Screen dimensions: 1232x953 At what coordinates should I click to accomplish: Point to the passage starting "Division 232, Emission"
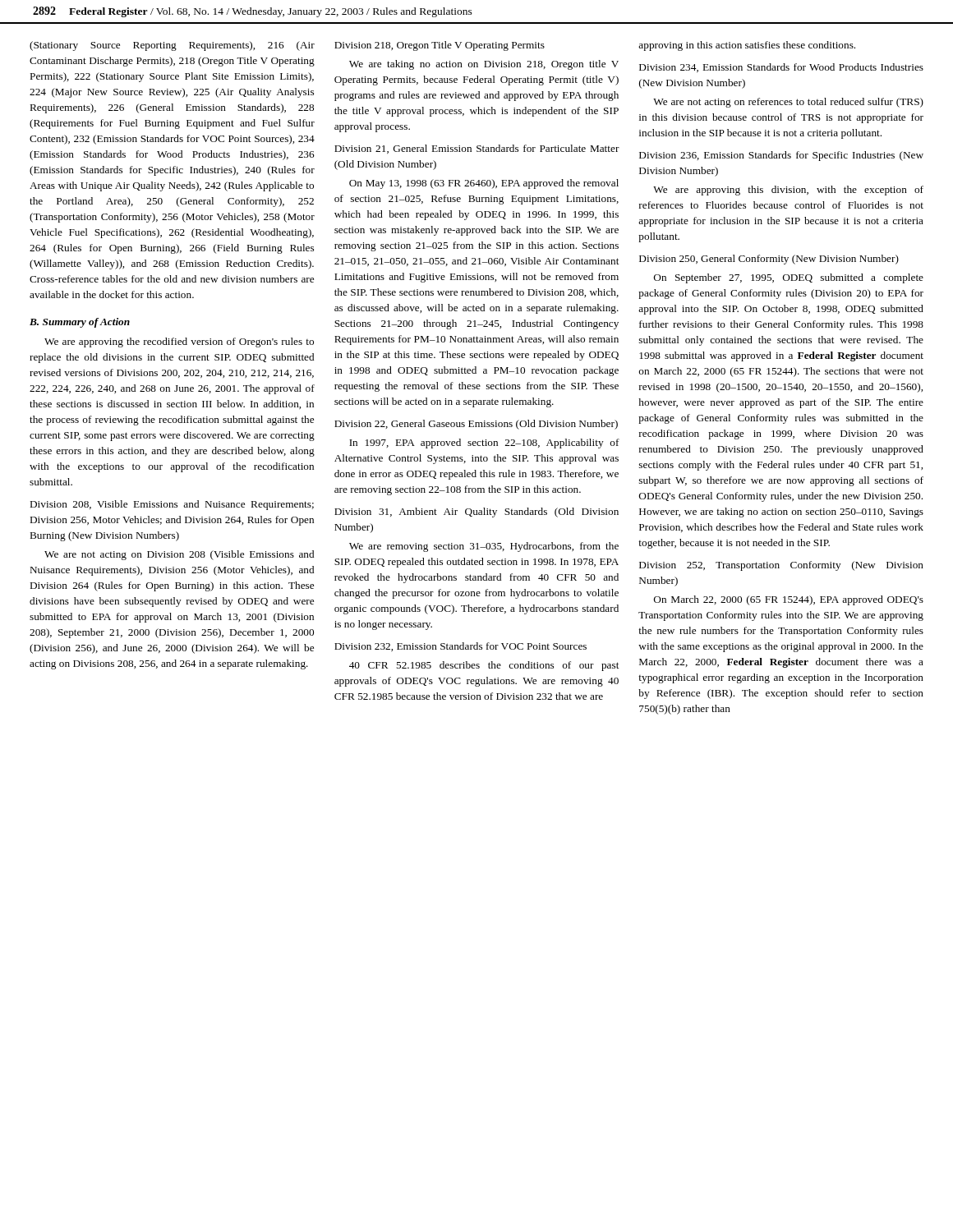tap(476, 671)
